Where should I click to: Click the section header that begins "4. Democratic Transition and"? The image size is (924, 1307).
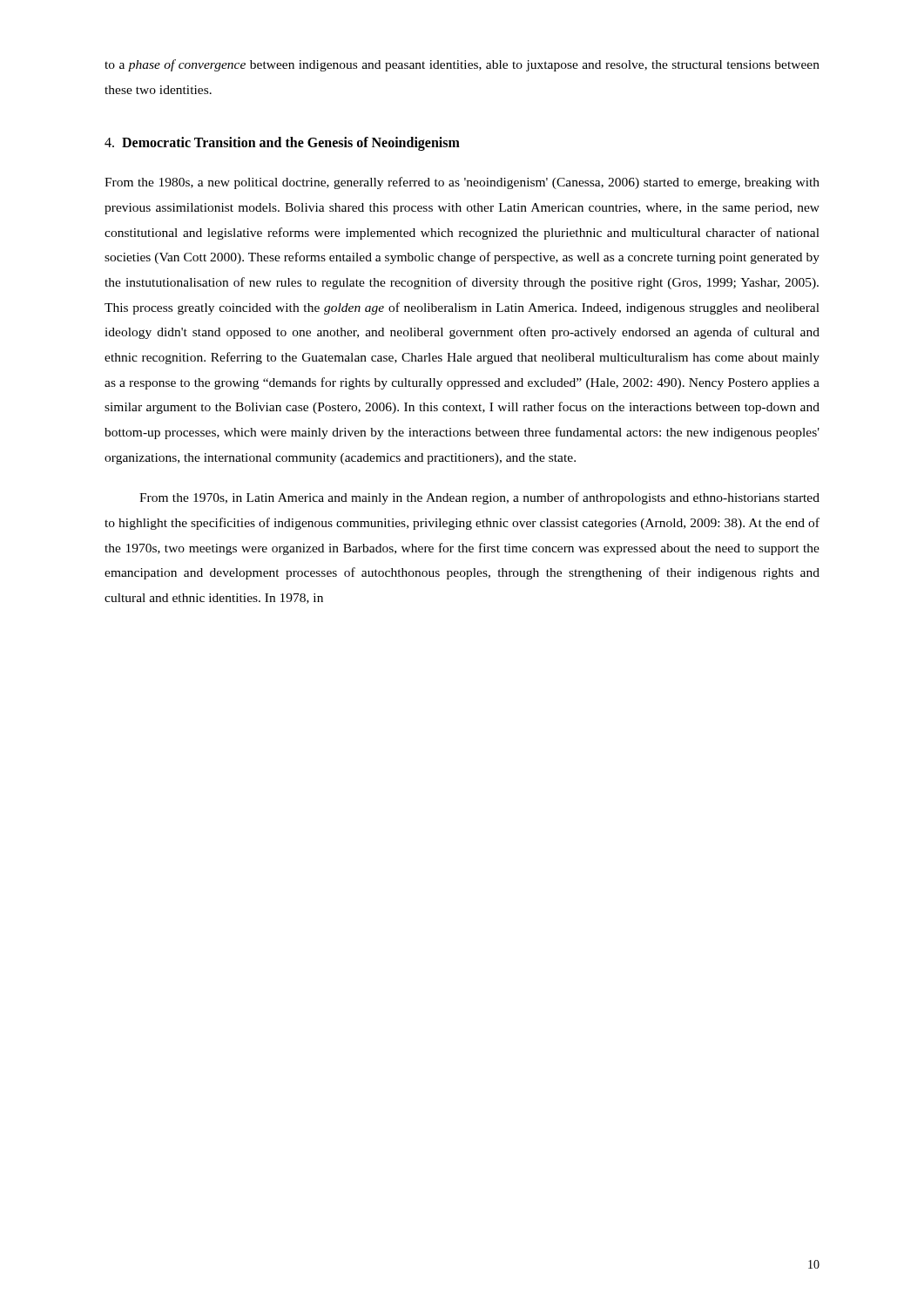[282, 143]
